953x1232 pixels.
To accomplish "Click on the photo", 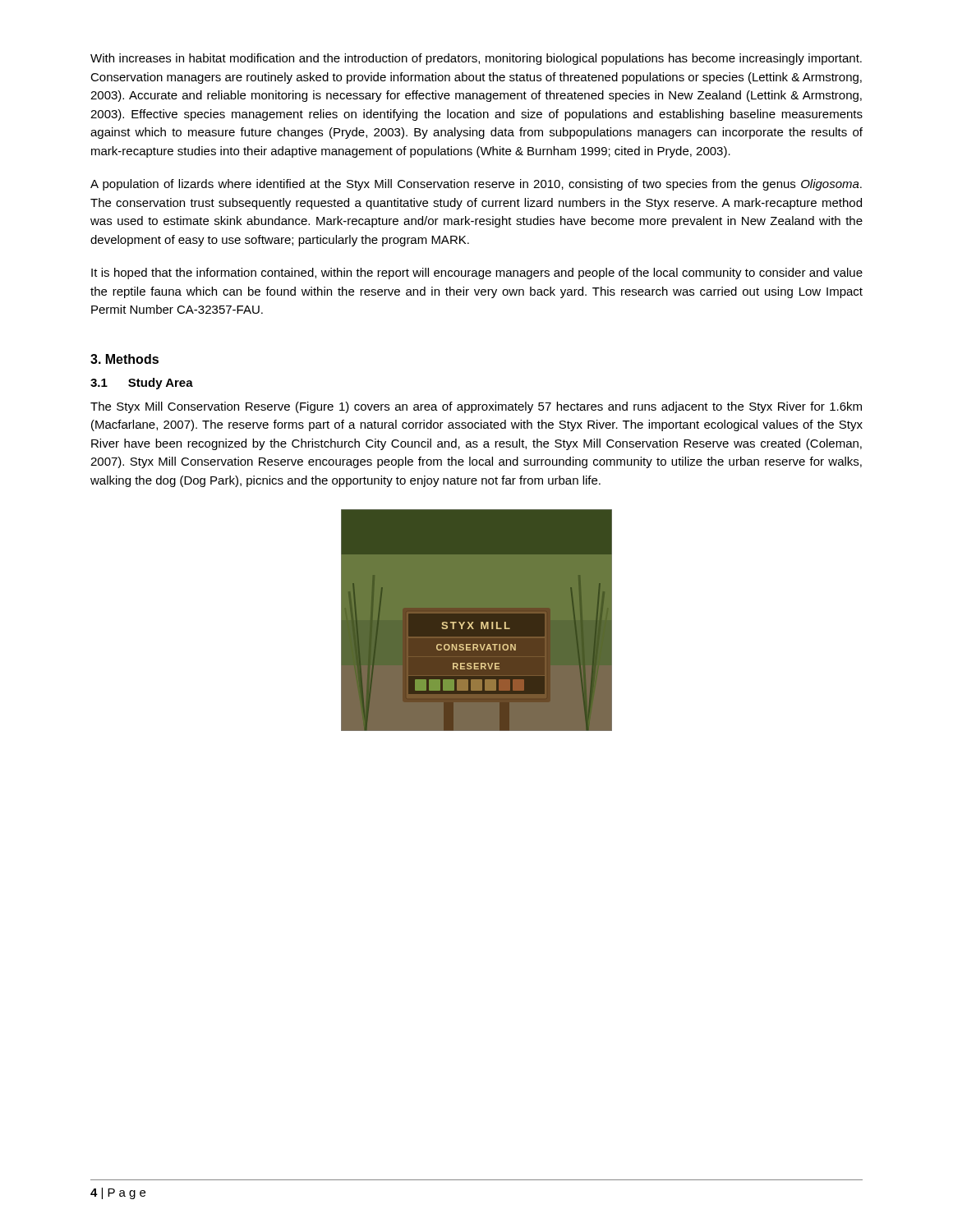I will [x=476, y=621].
